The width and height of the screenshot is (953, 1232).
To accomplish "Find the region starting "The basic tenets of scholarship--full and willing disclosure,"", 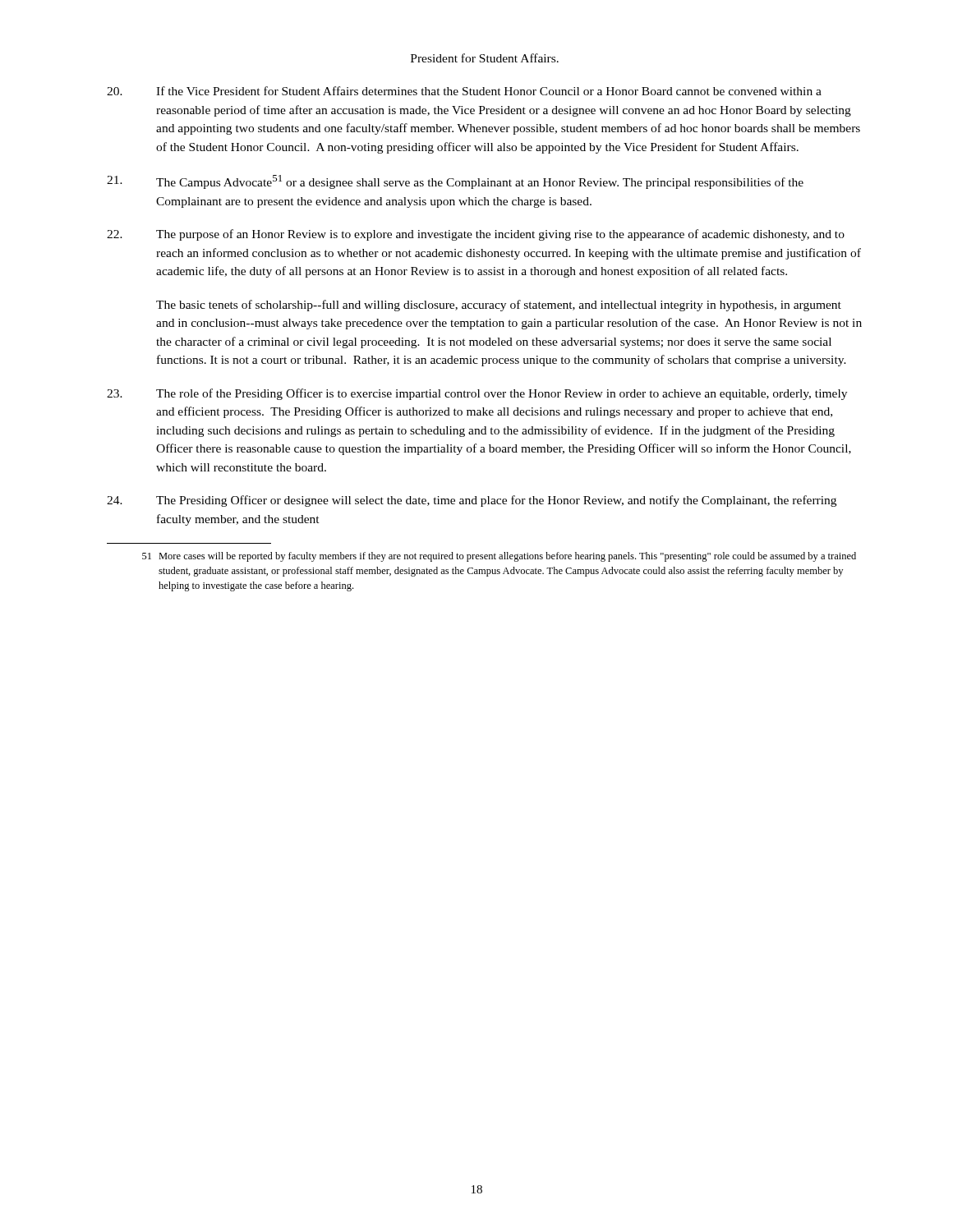I will (509, 332).
